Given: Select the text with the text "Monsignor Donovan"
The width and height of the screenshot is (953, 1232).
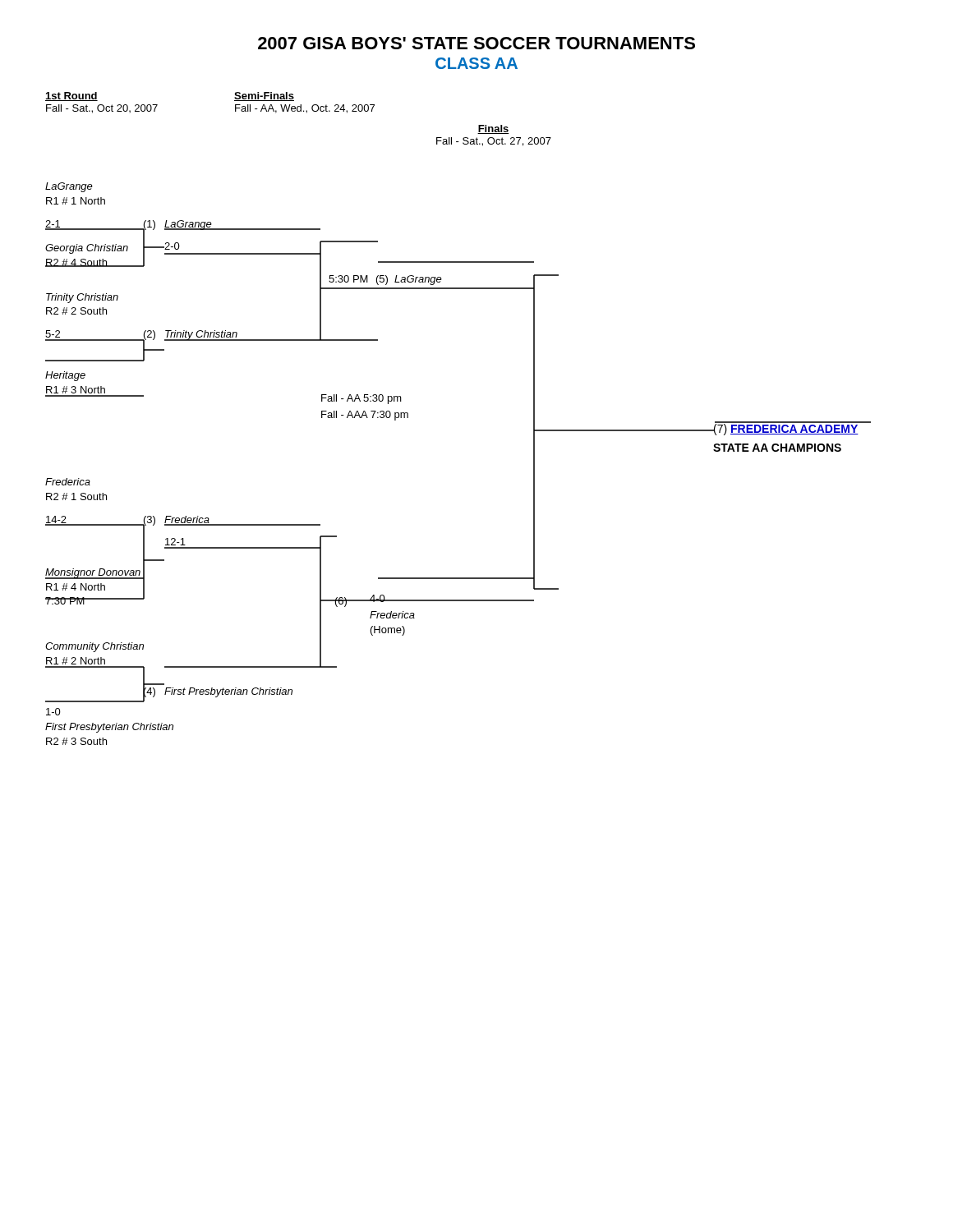Looking at the screenshot, I should (93, 572).
